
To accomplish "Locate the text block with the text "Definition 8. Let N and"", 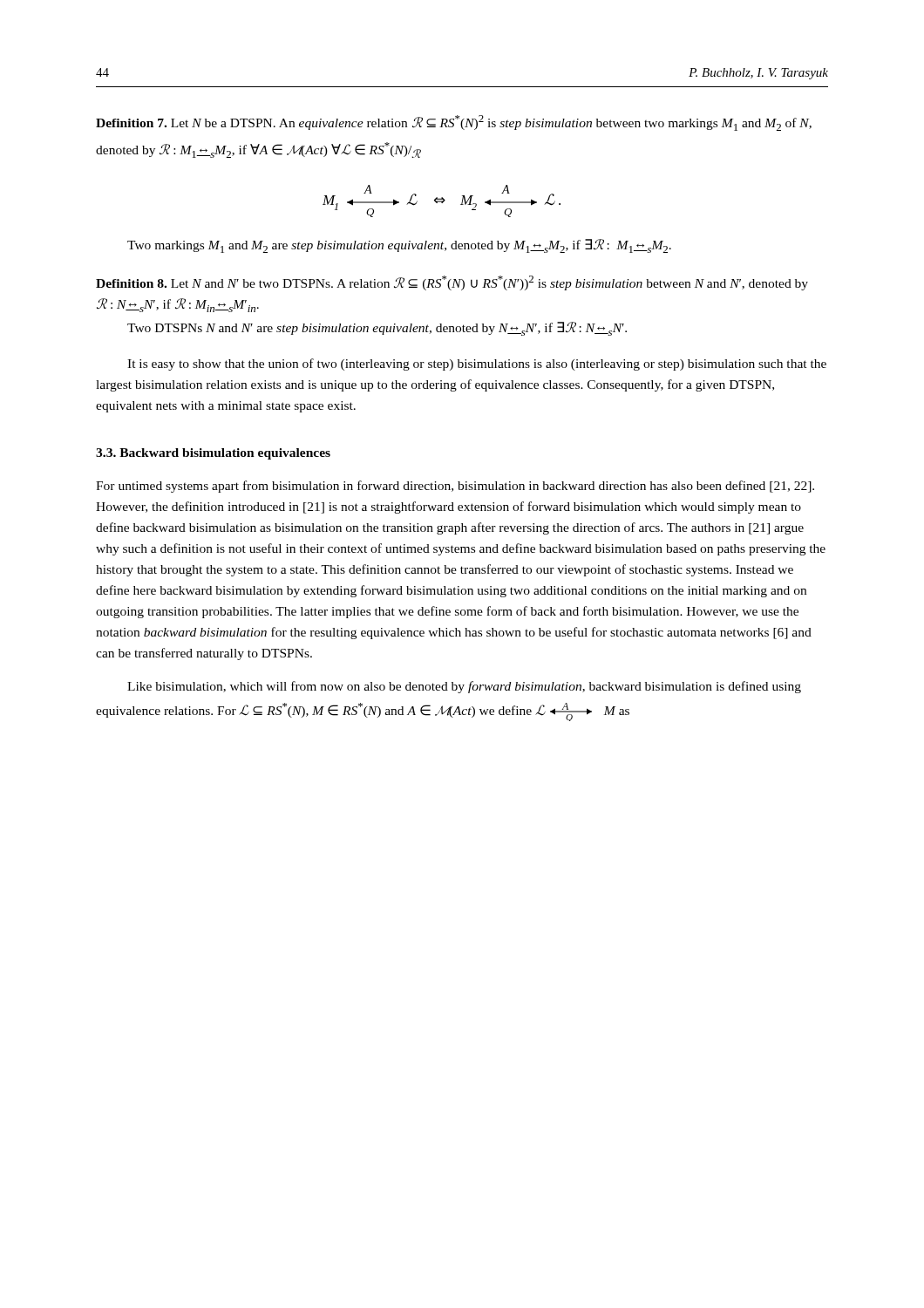I will point(452,283).
